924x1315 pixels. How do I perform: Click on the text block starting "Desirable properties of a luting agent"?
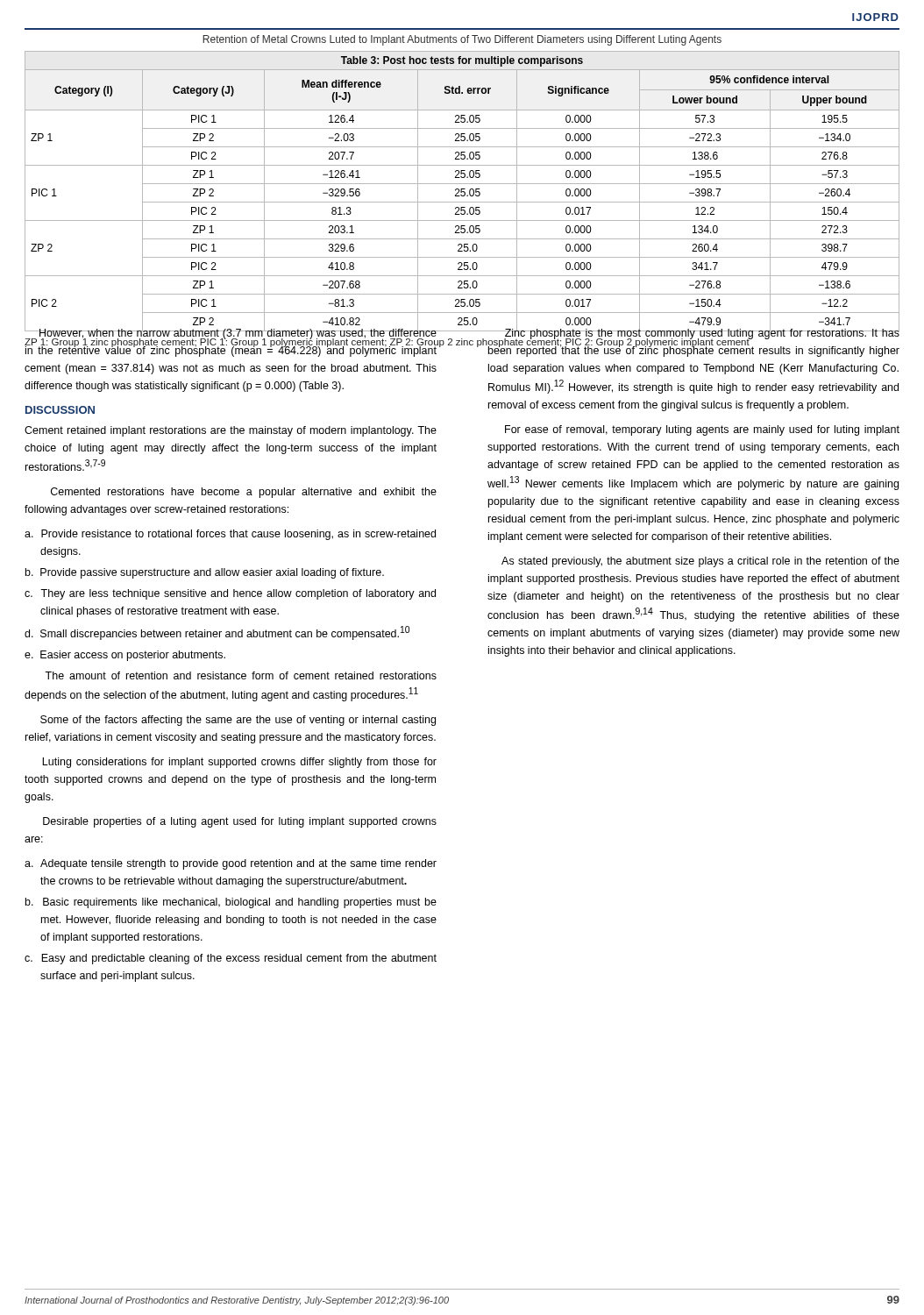point(231,831)
